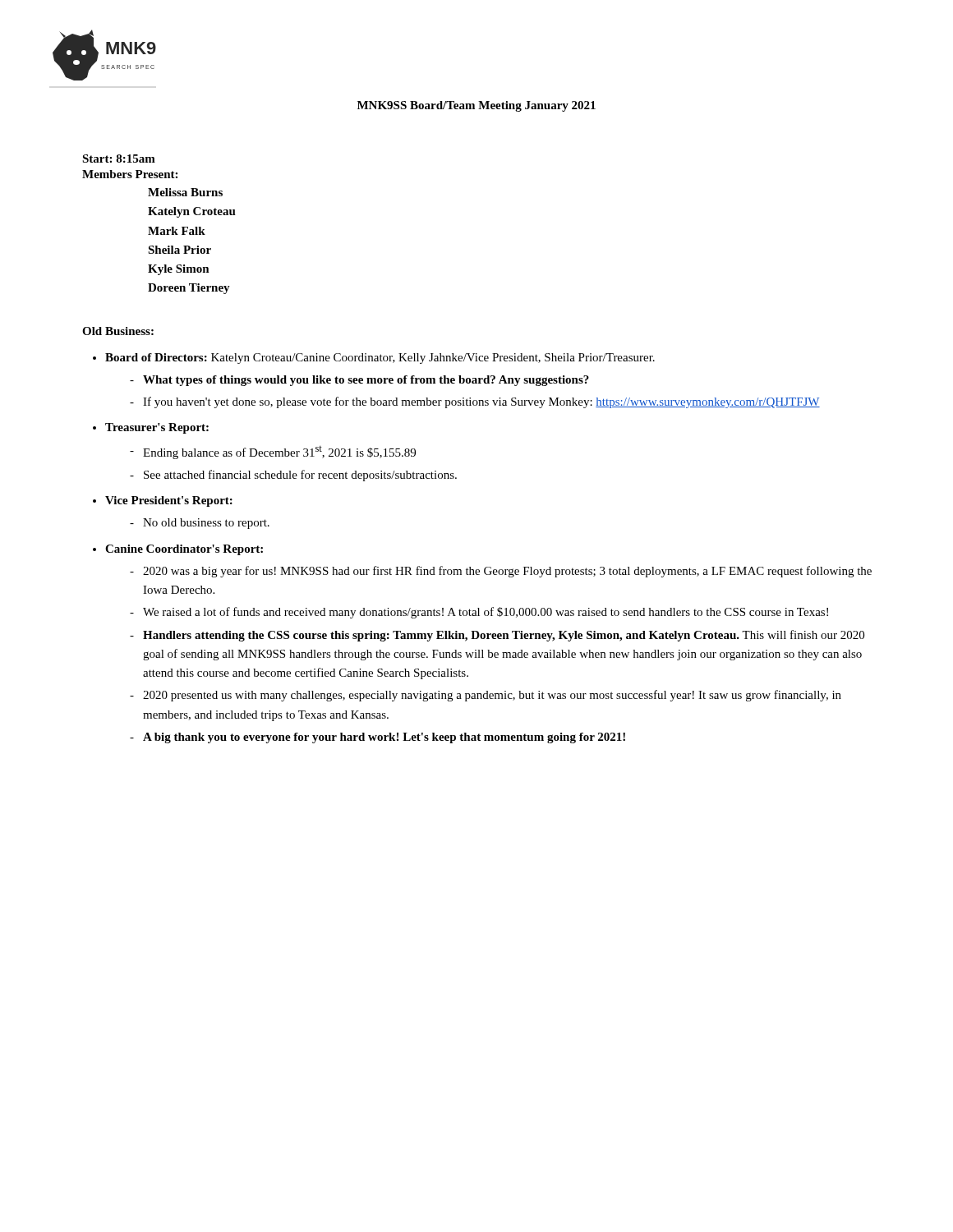Find the text that says "Start: 8:15am"
This screenshot has height=1232, width=953.
pos(119,158)
